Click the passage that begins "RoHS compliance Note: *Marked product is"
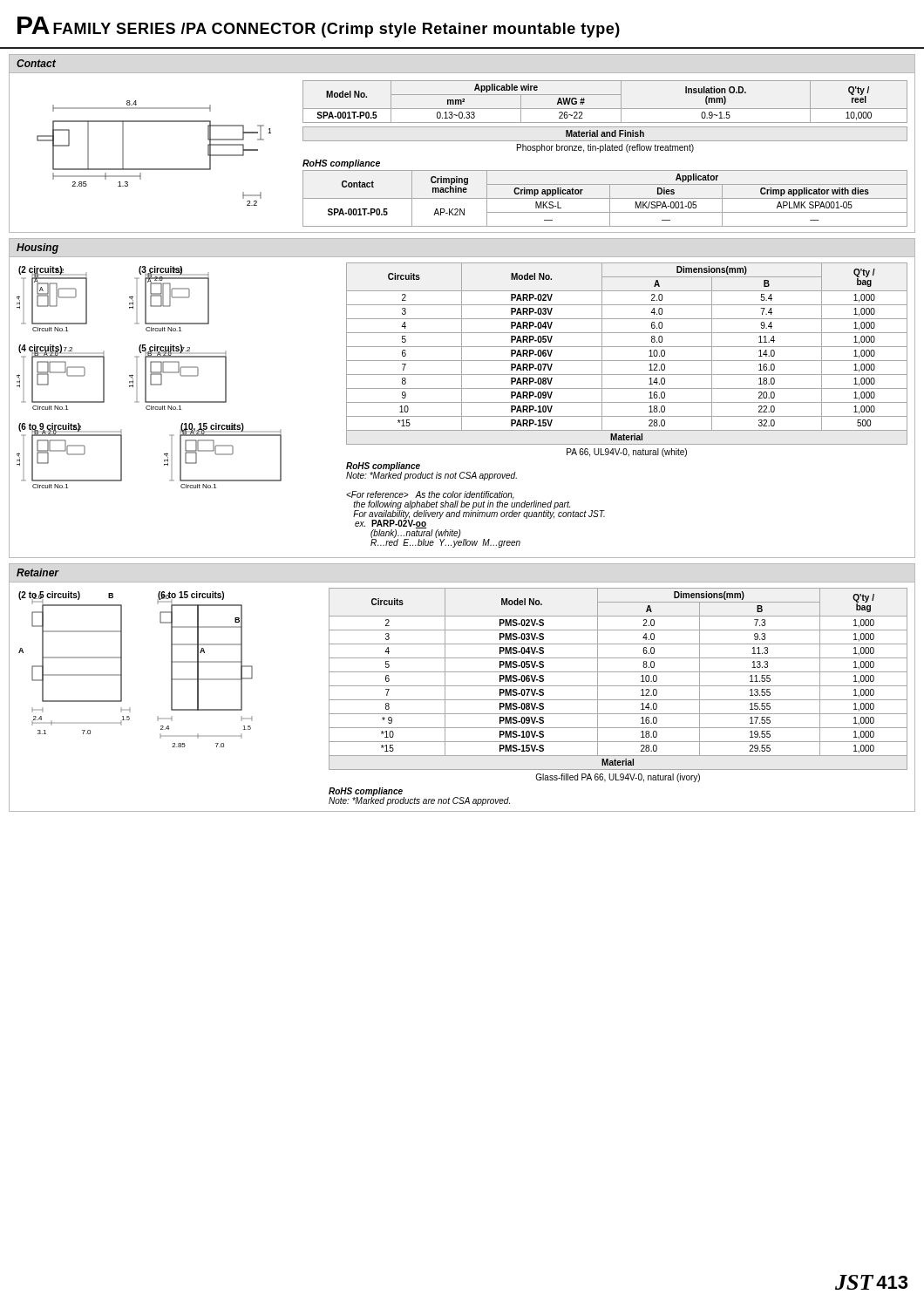This screenshot has height=1308, width=924. [x=476, y=504]
